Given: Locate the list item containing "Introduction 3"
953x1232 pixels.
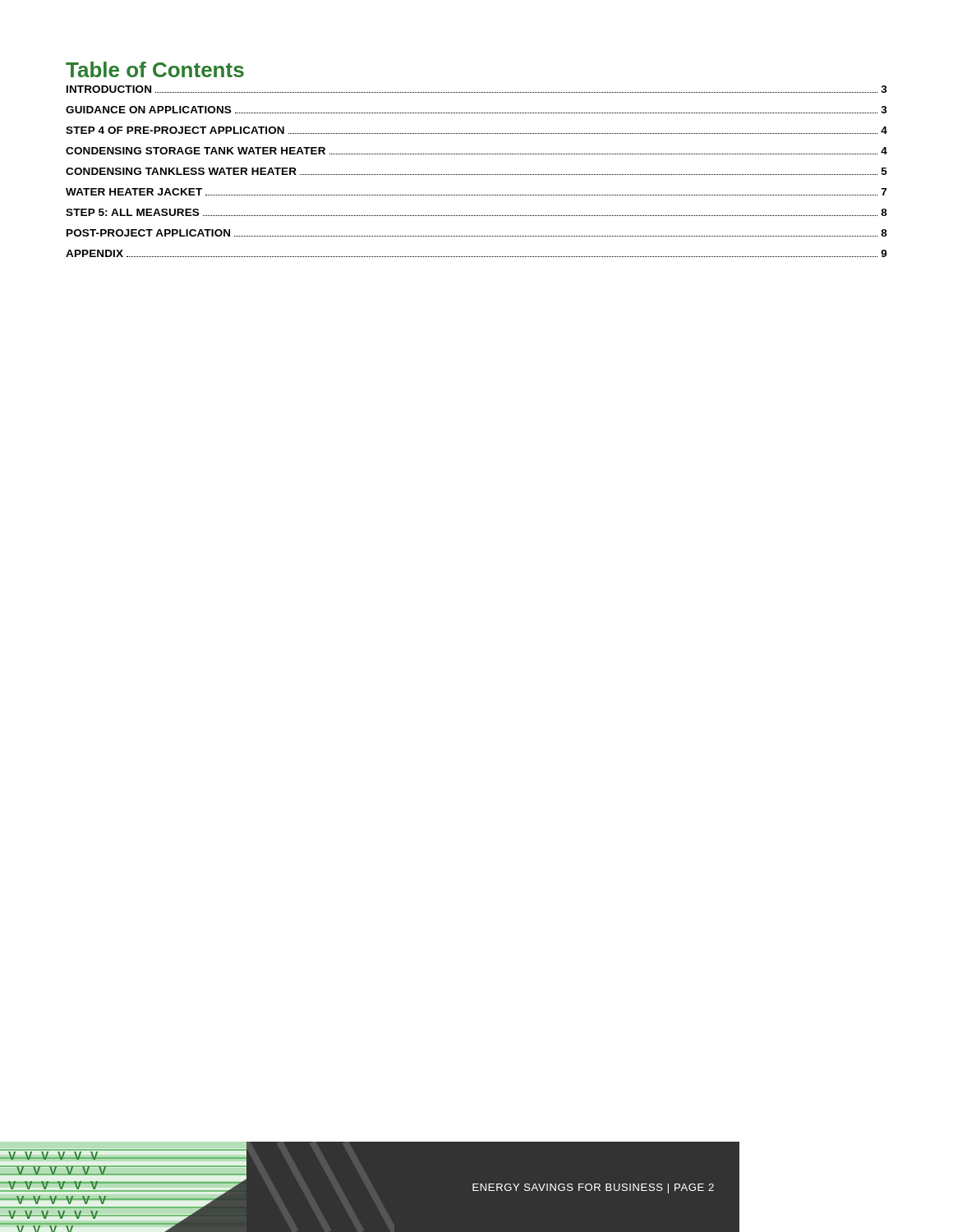Looking at the screenshot, I should [476, 89].
